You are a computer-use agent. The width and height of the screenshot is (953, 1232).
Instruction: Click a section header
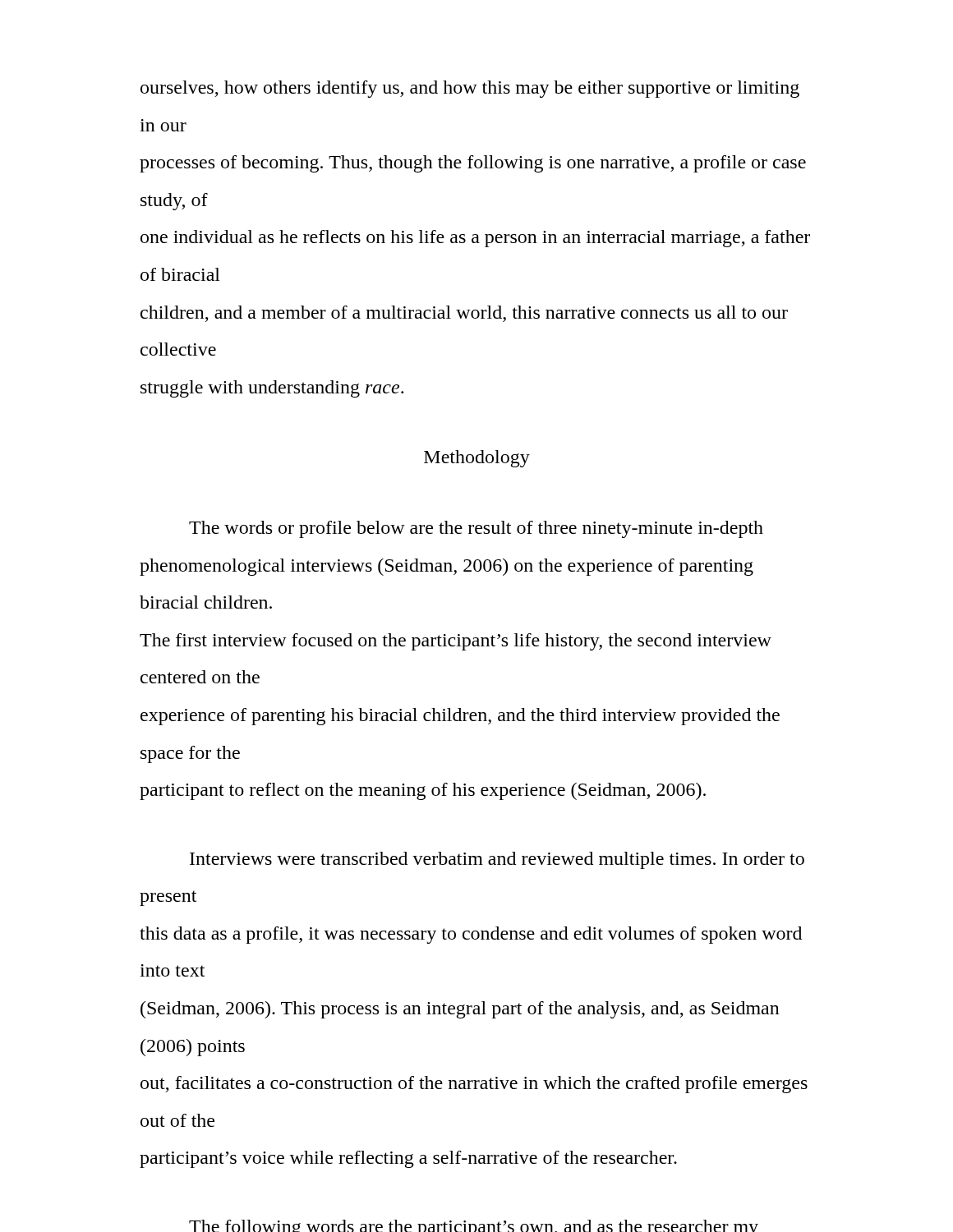tap(476, 457)
